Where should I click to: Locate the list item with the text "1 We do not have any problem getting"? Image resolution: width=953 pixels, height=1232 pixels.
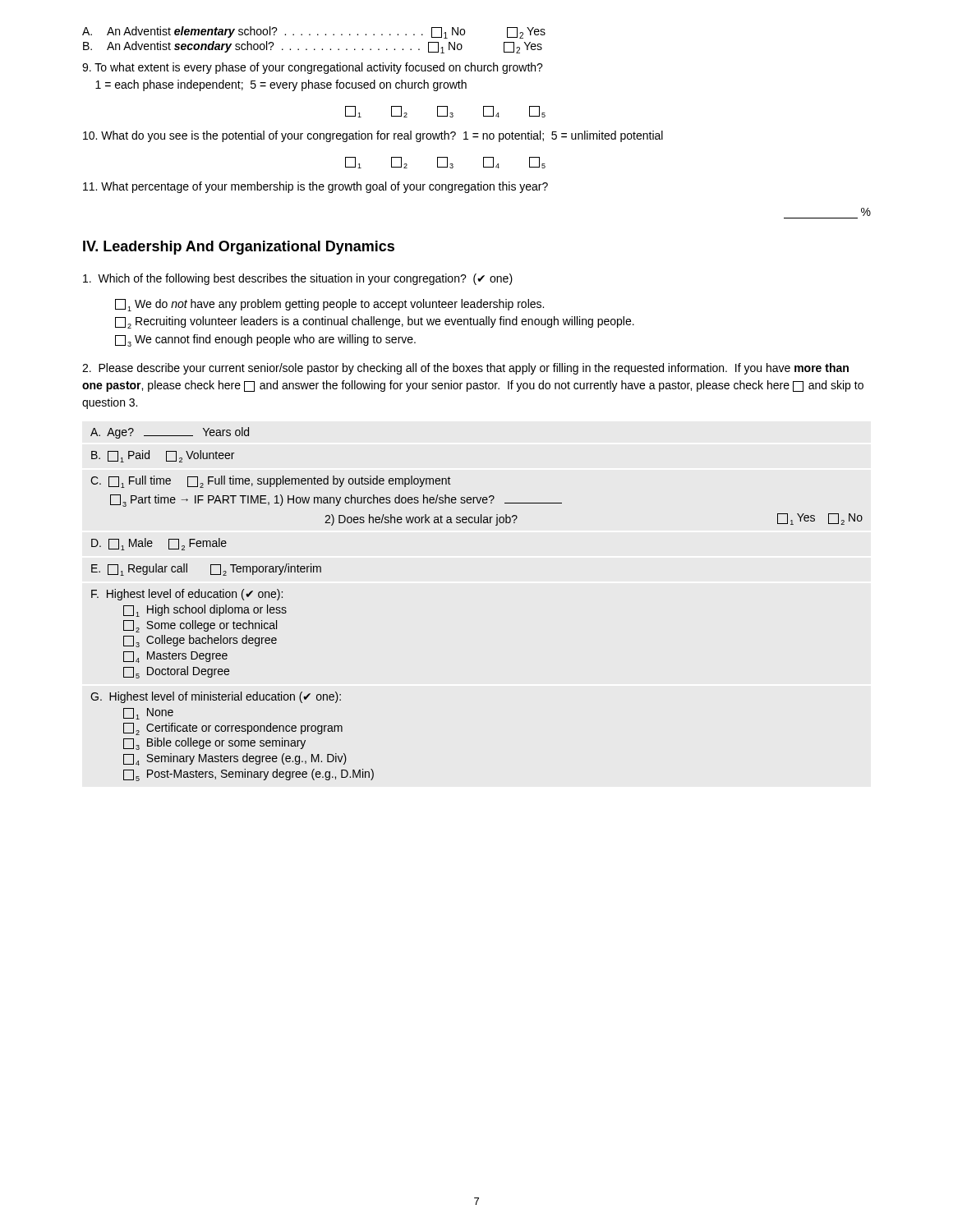click(330, 305)
